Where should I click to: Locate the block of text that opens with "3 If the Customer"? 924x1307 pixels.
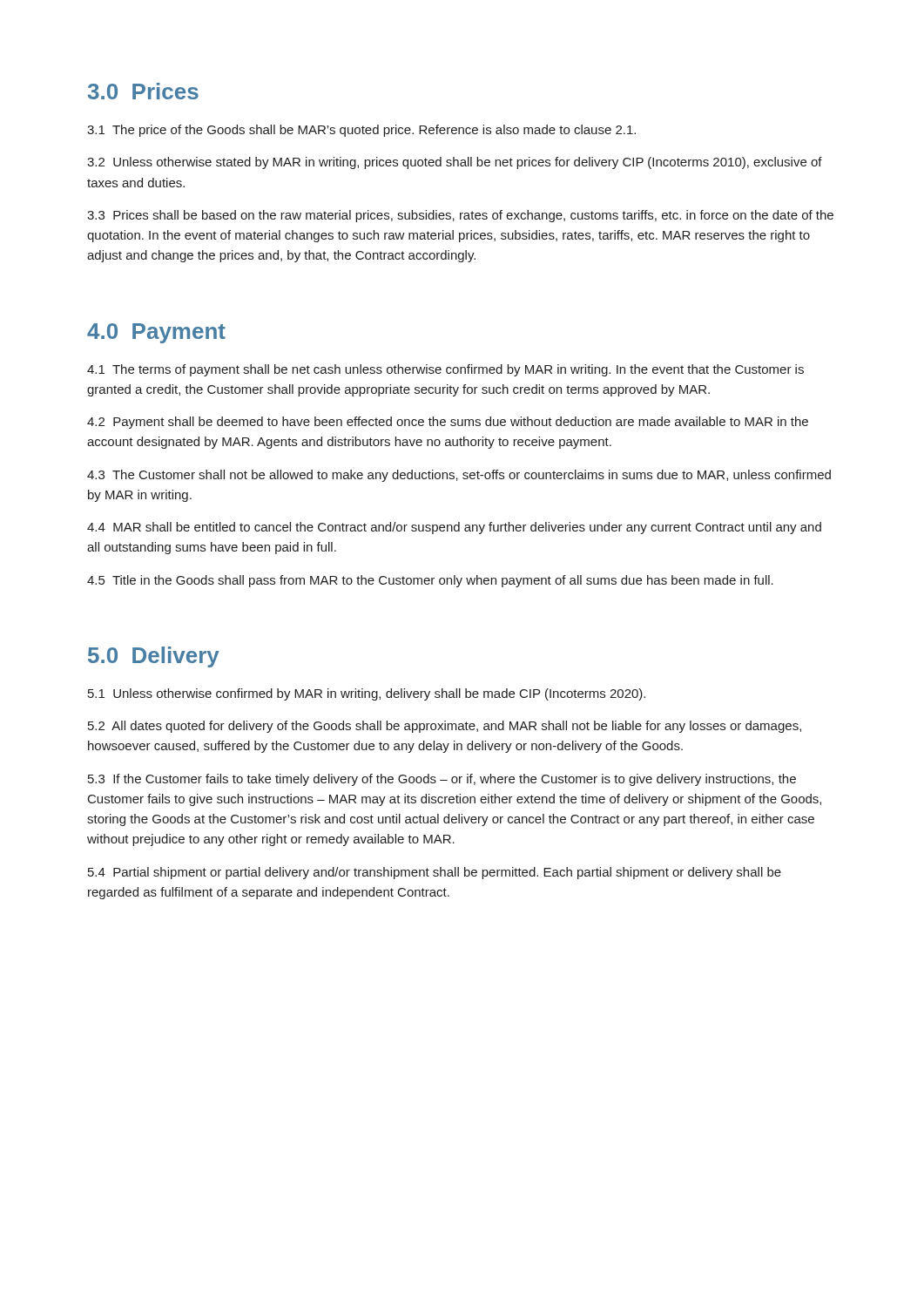pyautogui.click(x=455, y=809)
